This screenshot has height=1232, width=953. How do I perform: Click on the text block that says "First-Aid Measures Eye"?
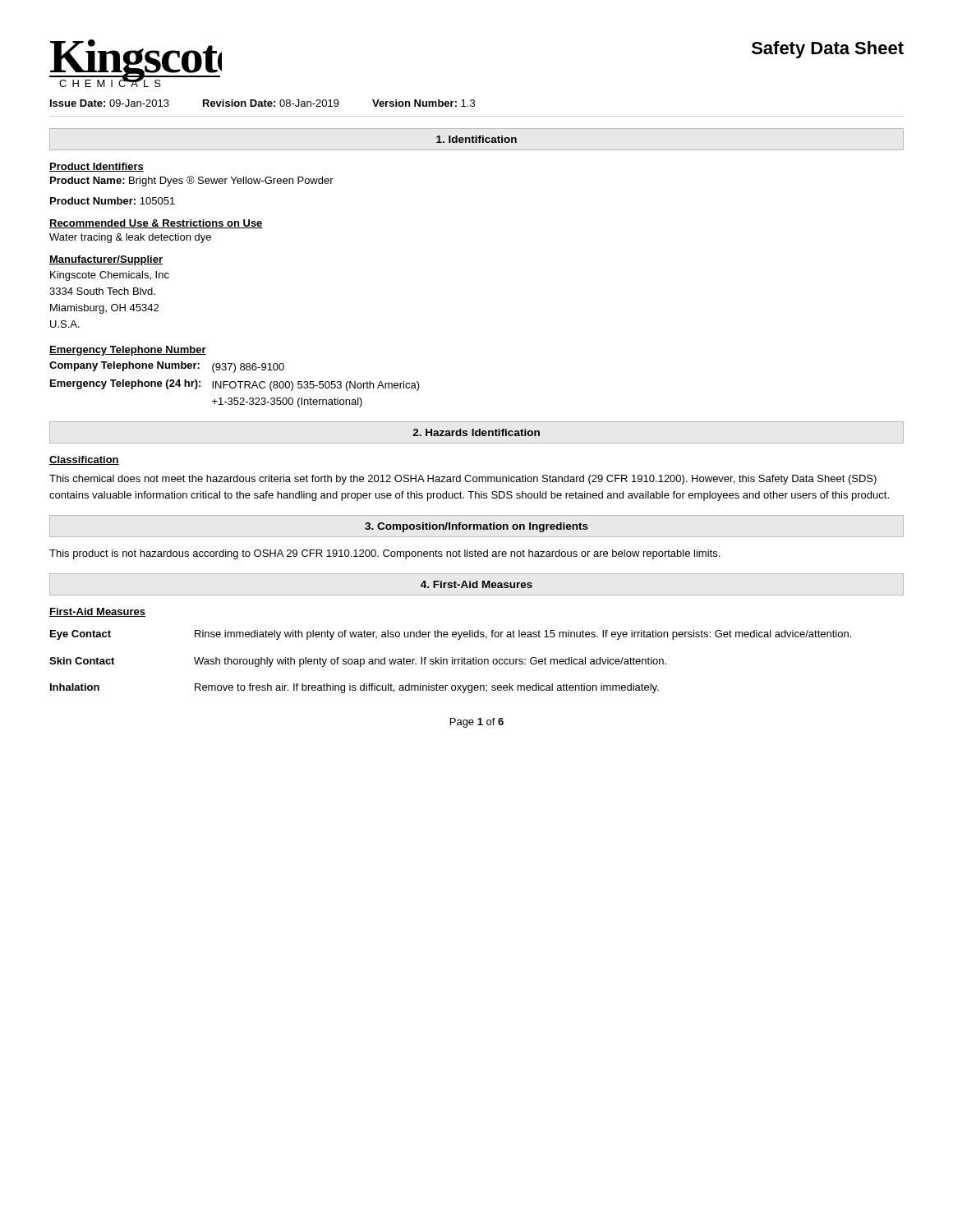(x=476, y=651)
